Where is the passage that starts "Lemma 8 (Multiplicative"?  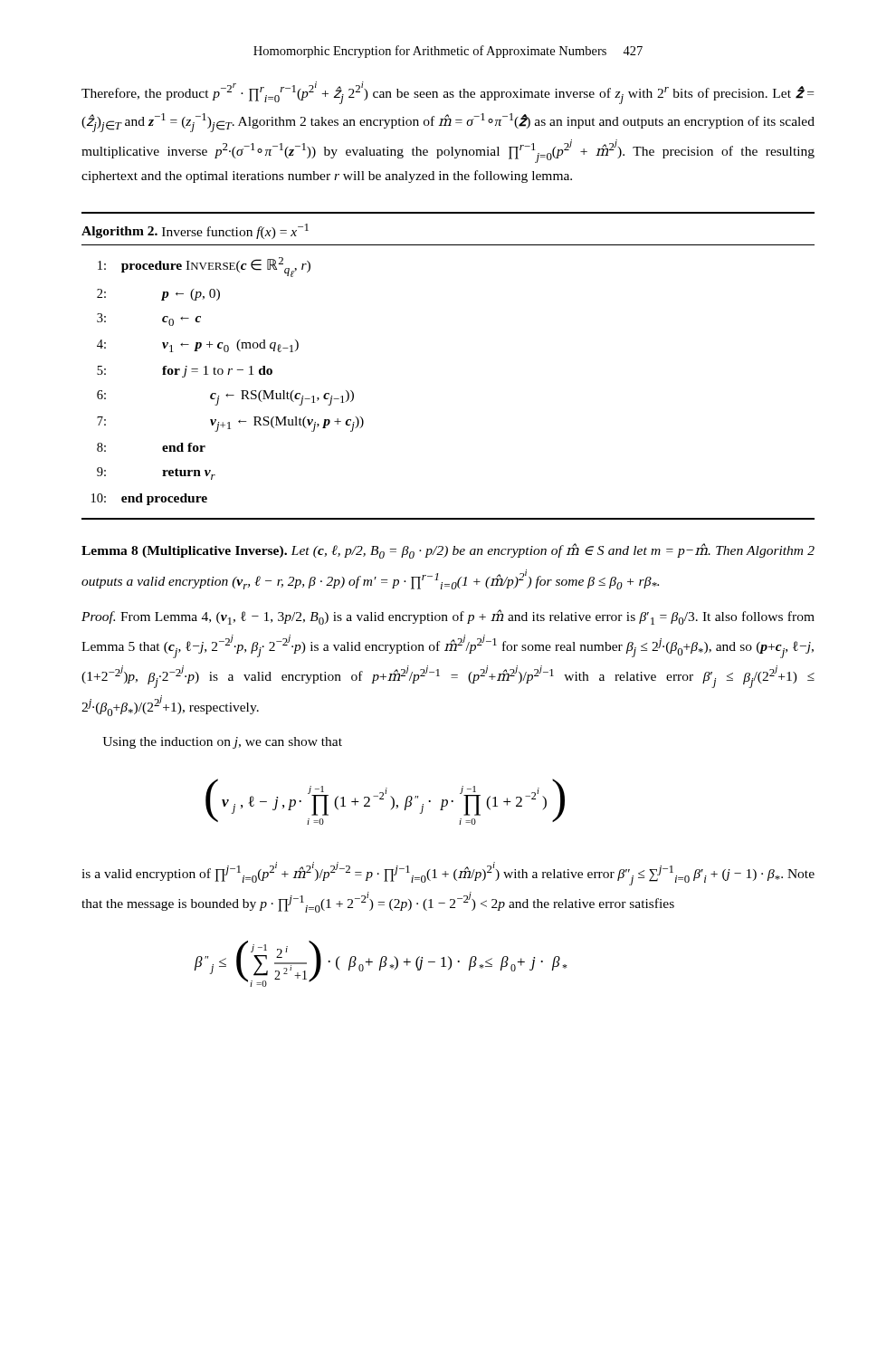(448, 567)
